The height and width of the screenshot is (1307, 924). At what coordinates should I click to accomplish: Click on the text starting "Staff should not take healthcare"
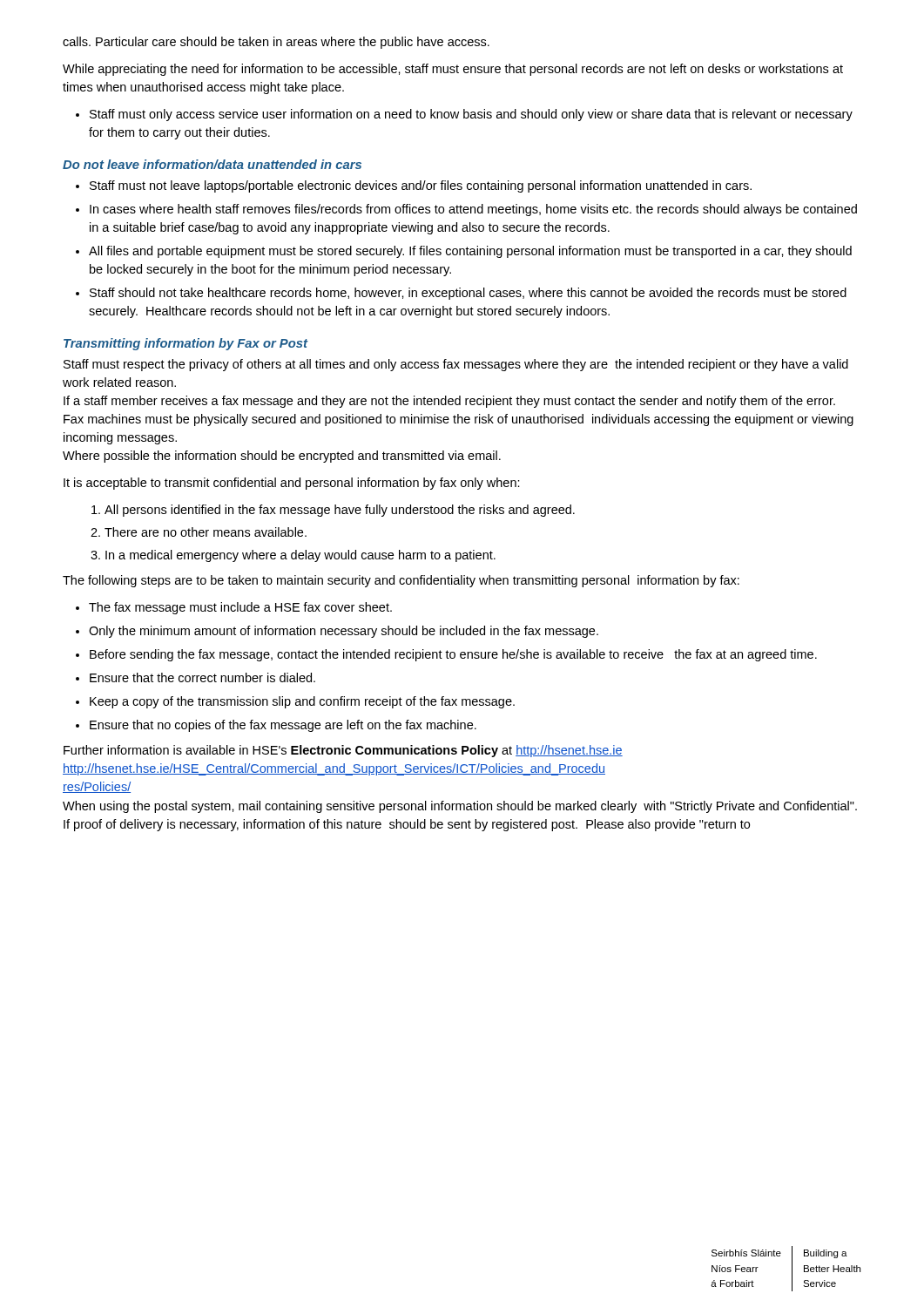click(x=468, y=302)
